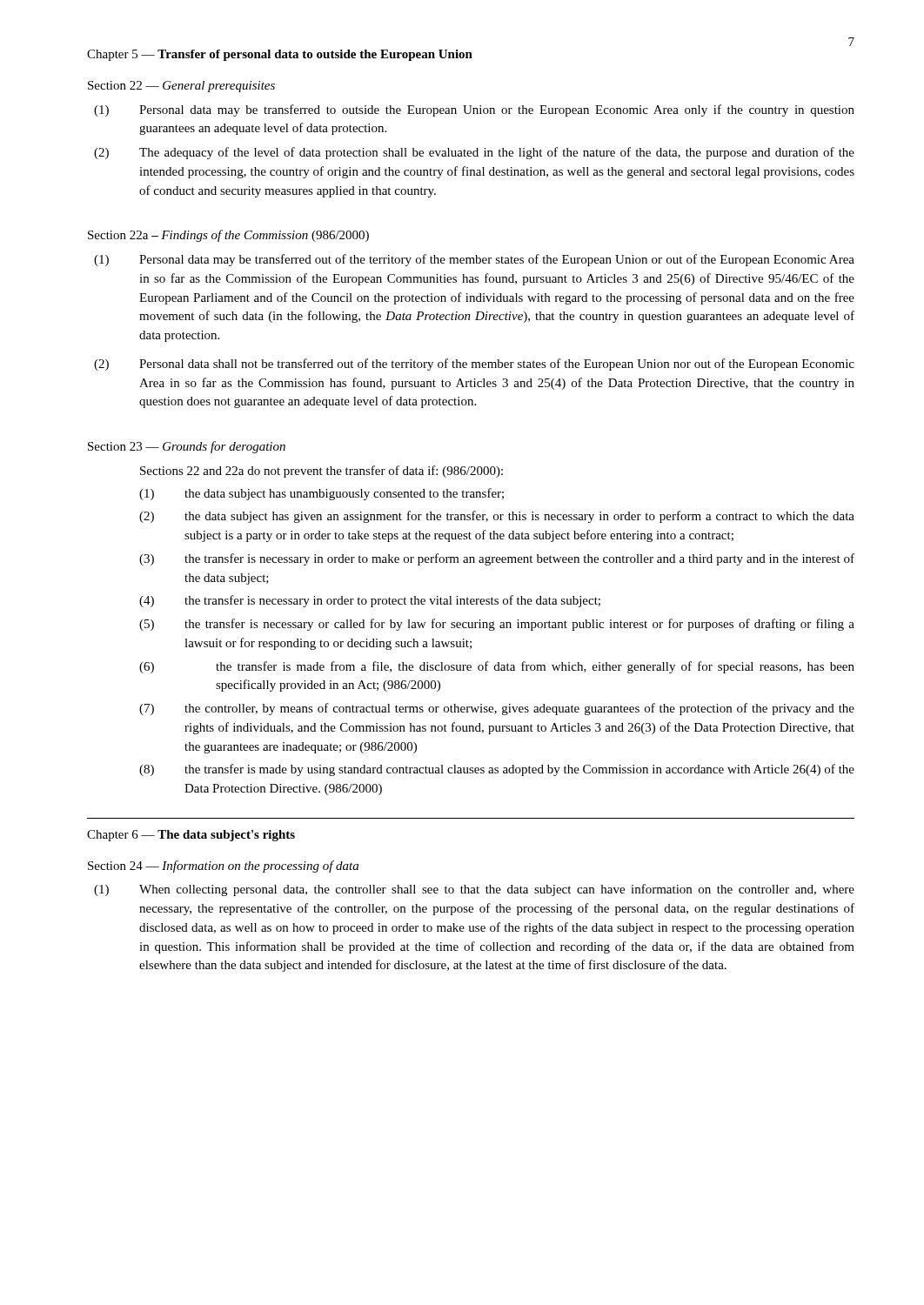Navigate to the element starting "Chapter 6 — The data subject's rights"

tap(191, 834)
